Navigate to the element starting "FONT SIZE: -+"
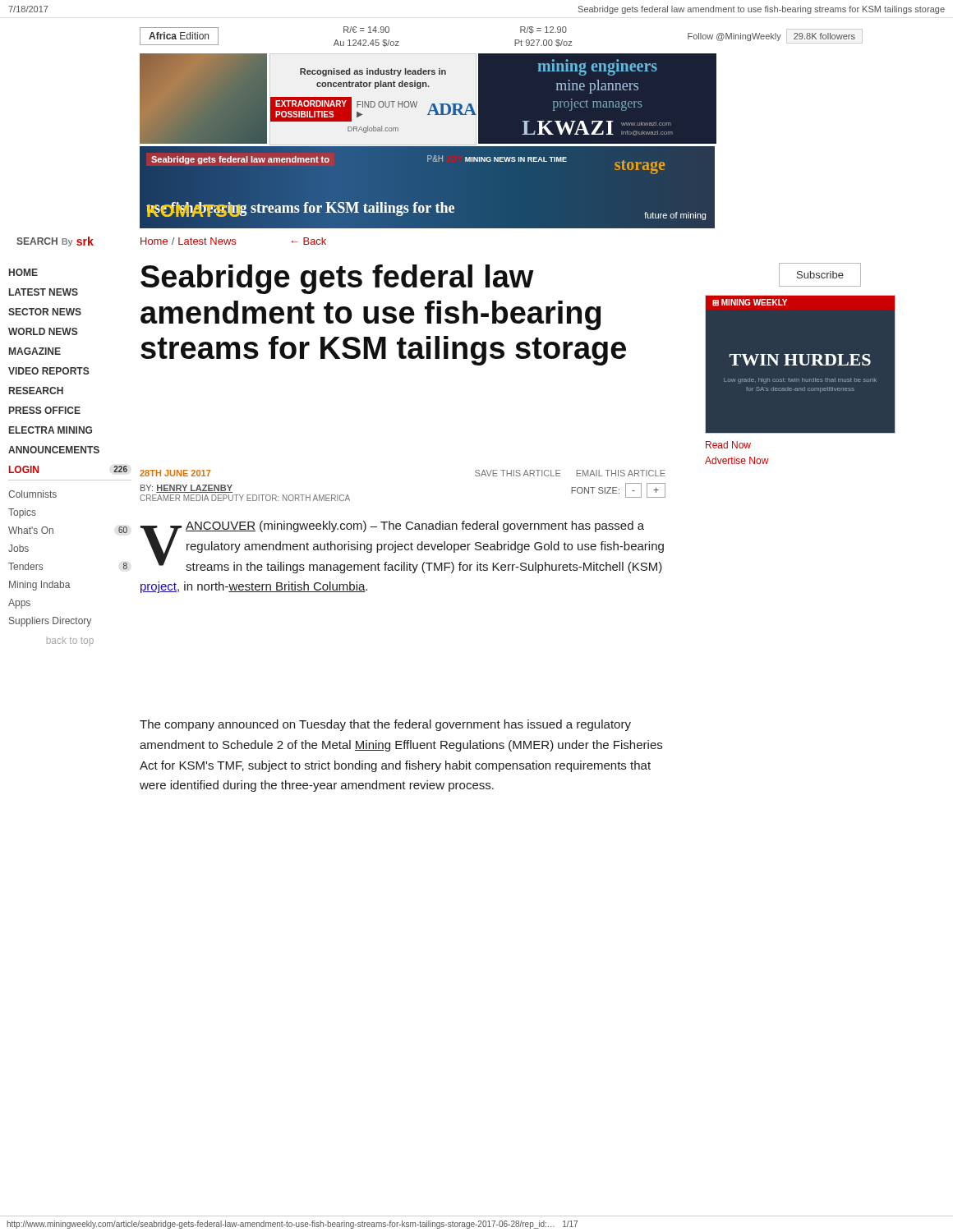 618,490
